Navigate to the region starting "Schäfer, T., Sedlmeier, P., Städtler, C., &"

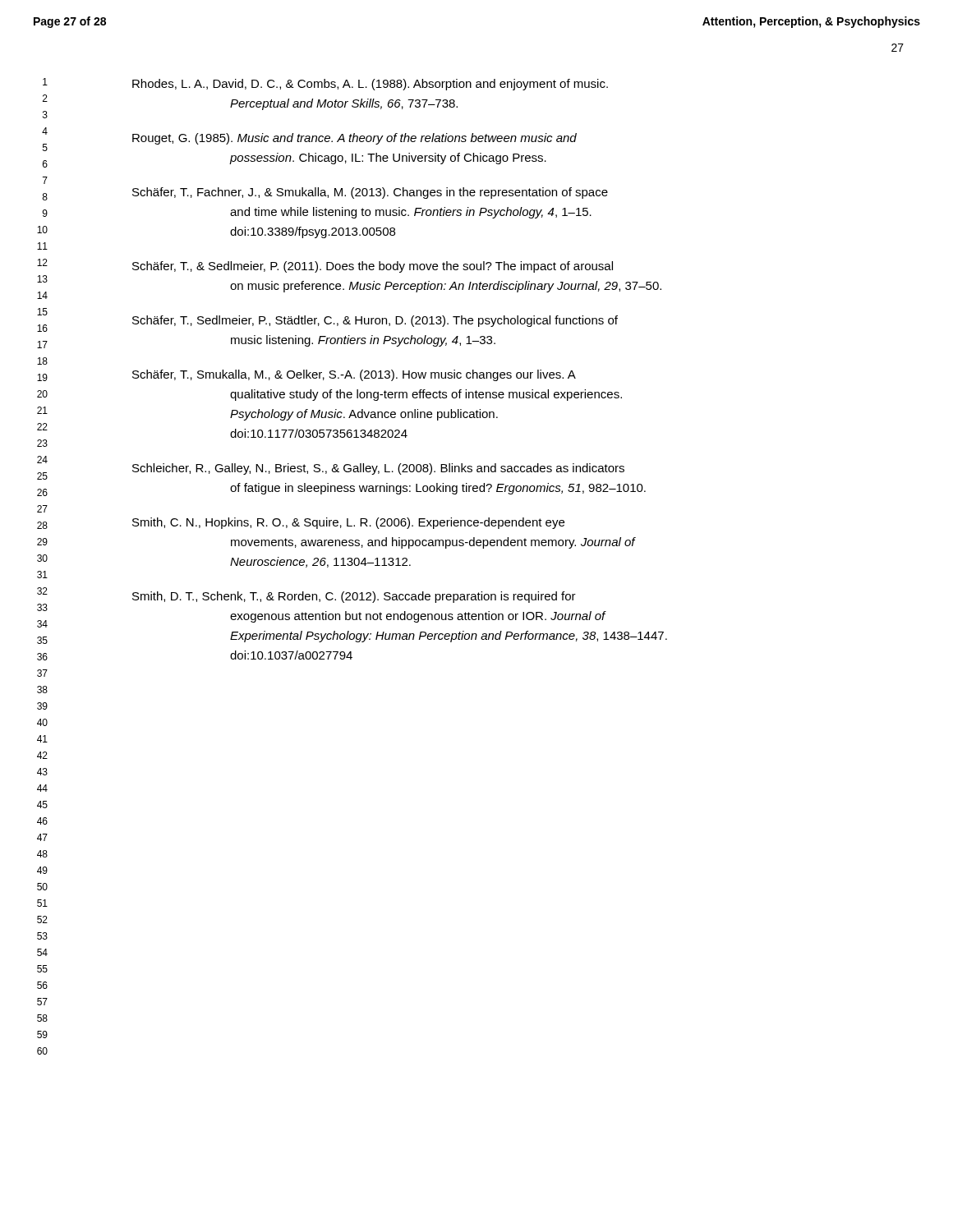tap(375, 330)
